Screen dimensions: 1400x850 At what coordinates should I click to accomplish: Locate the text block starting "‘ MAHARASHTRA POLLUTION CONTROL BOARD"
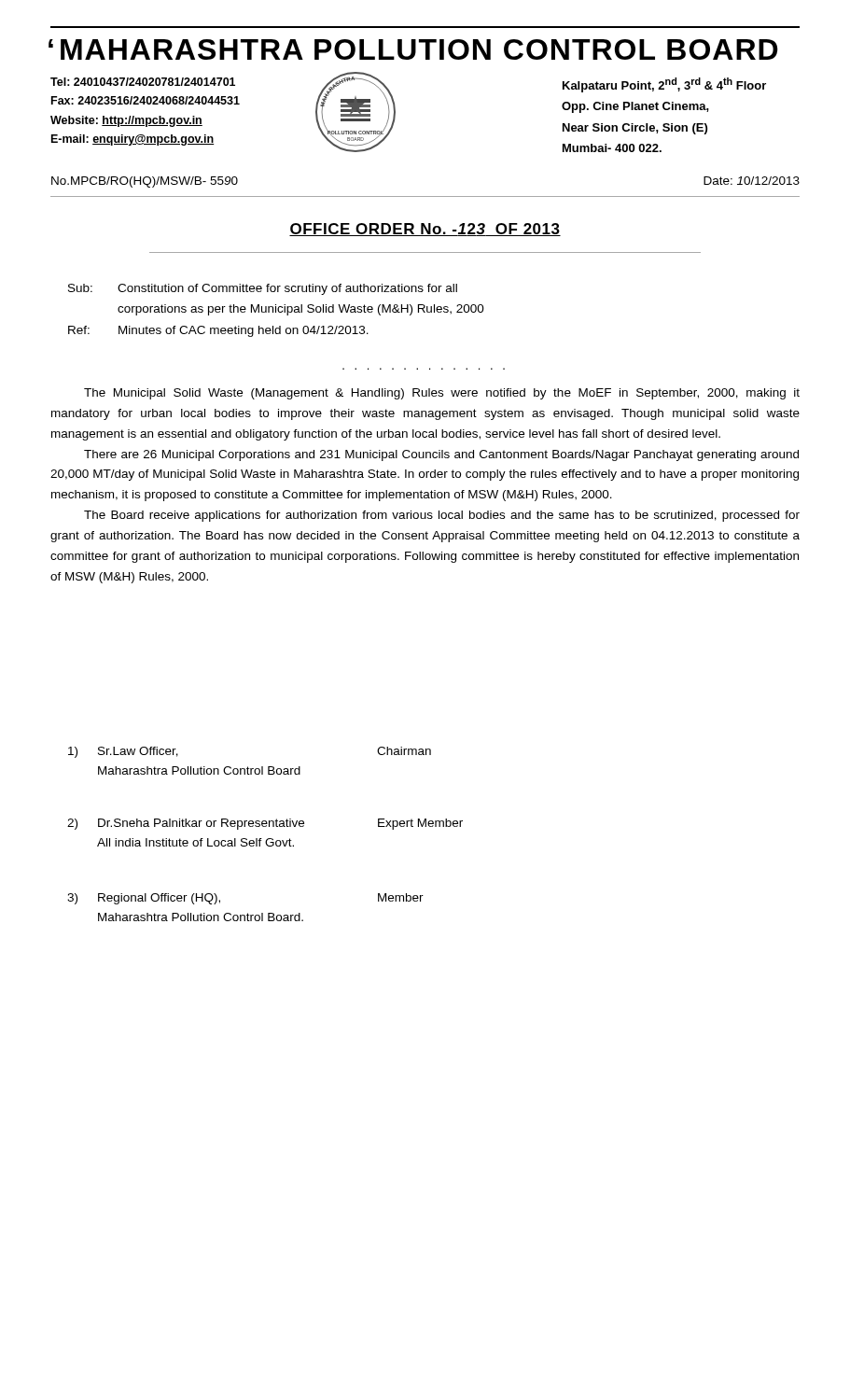pos(413,50)
